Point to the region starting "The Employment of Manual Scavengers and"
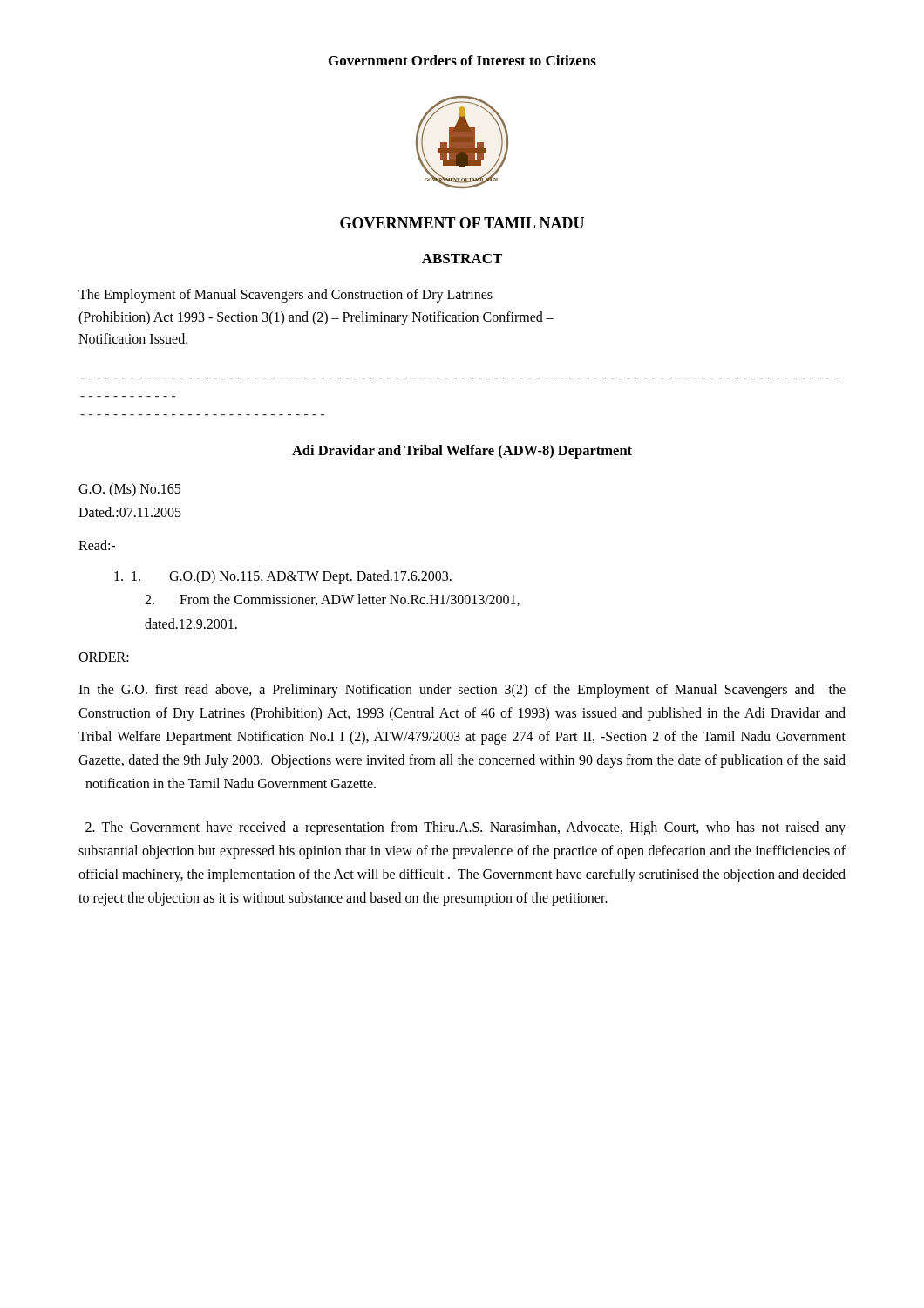 coord(316,317)
